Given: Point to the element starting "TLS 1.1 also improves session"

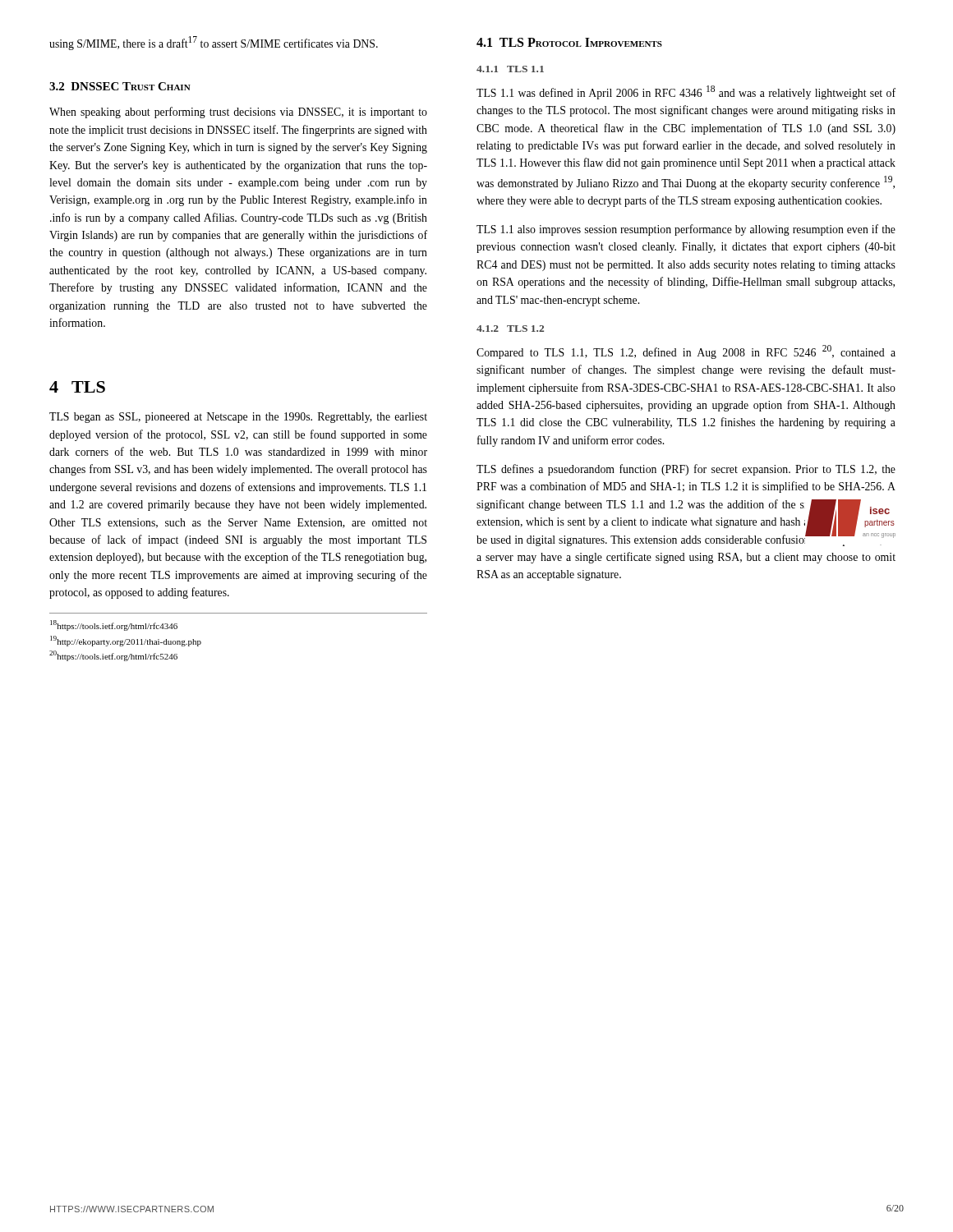Looking at the screenshot, I should tap(686, 265).
